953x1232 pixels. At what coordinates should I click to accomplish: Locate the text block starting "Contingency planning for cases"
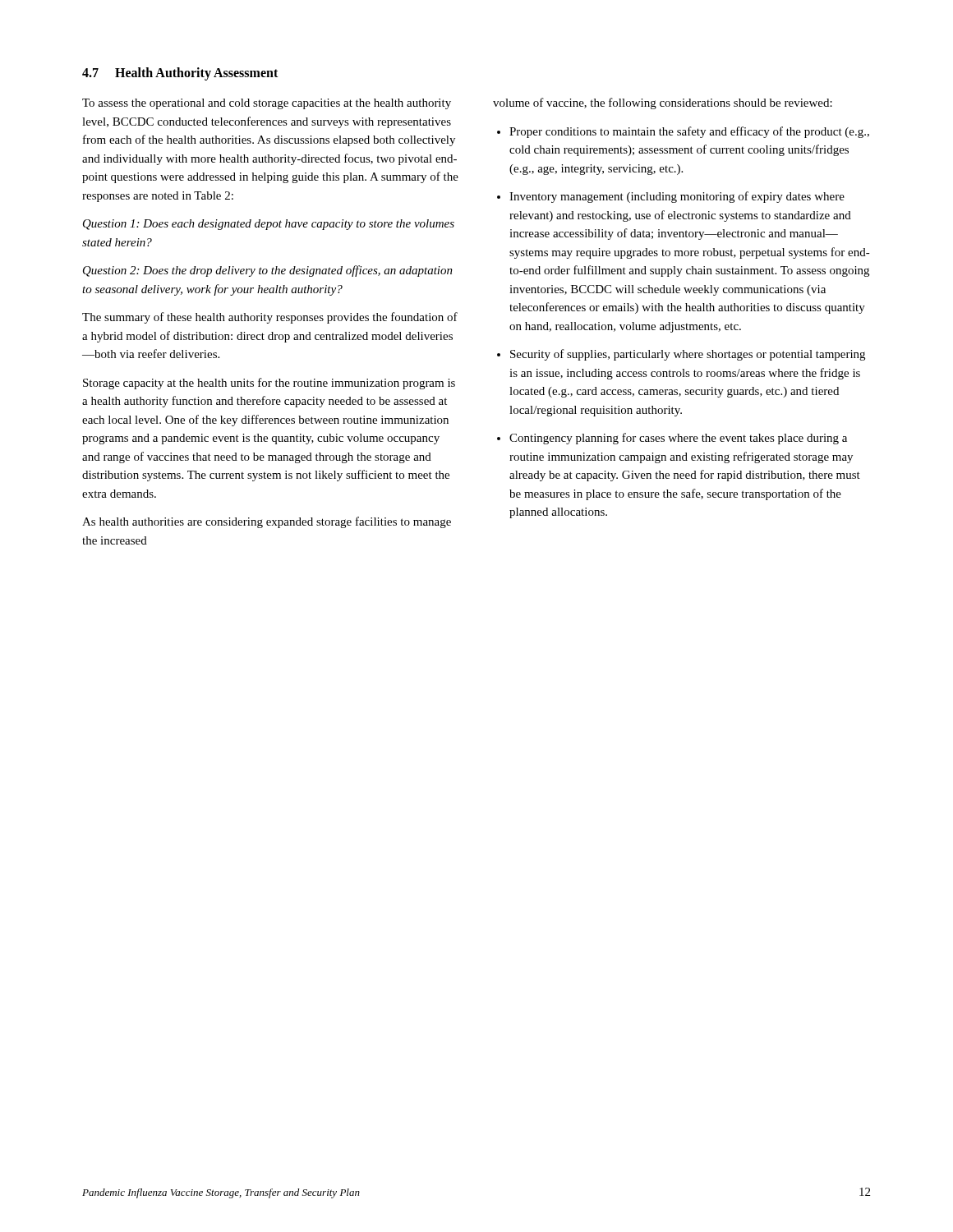(690, 475)
